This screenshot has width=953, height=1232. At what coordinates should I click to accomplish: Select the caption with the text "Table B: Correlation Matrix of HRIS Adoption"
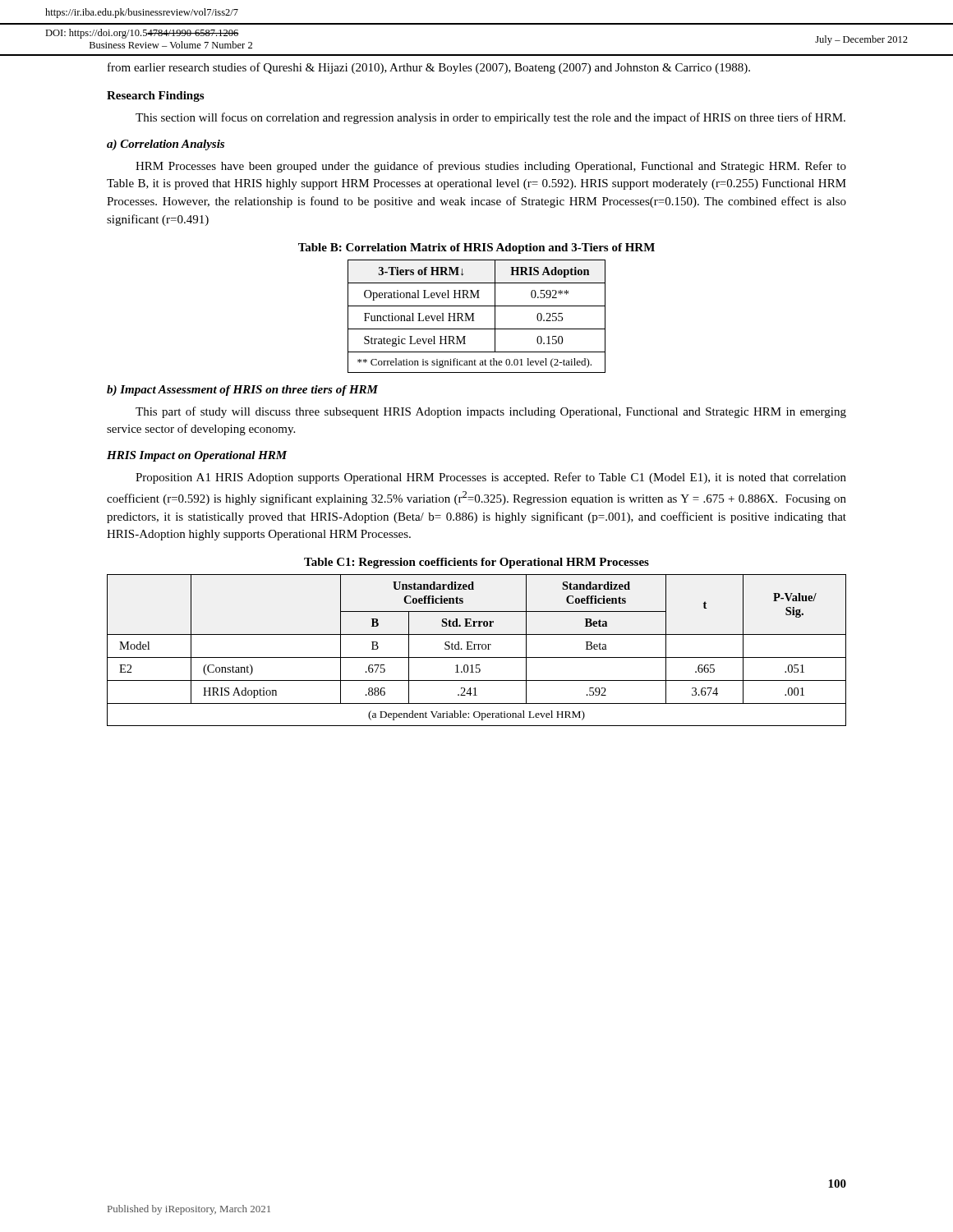point(476,247)
